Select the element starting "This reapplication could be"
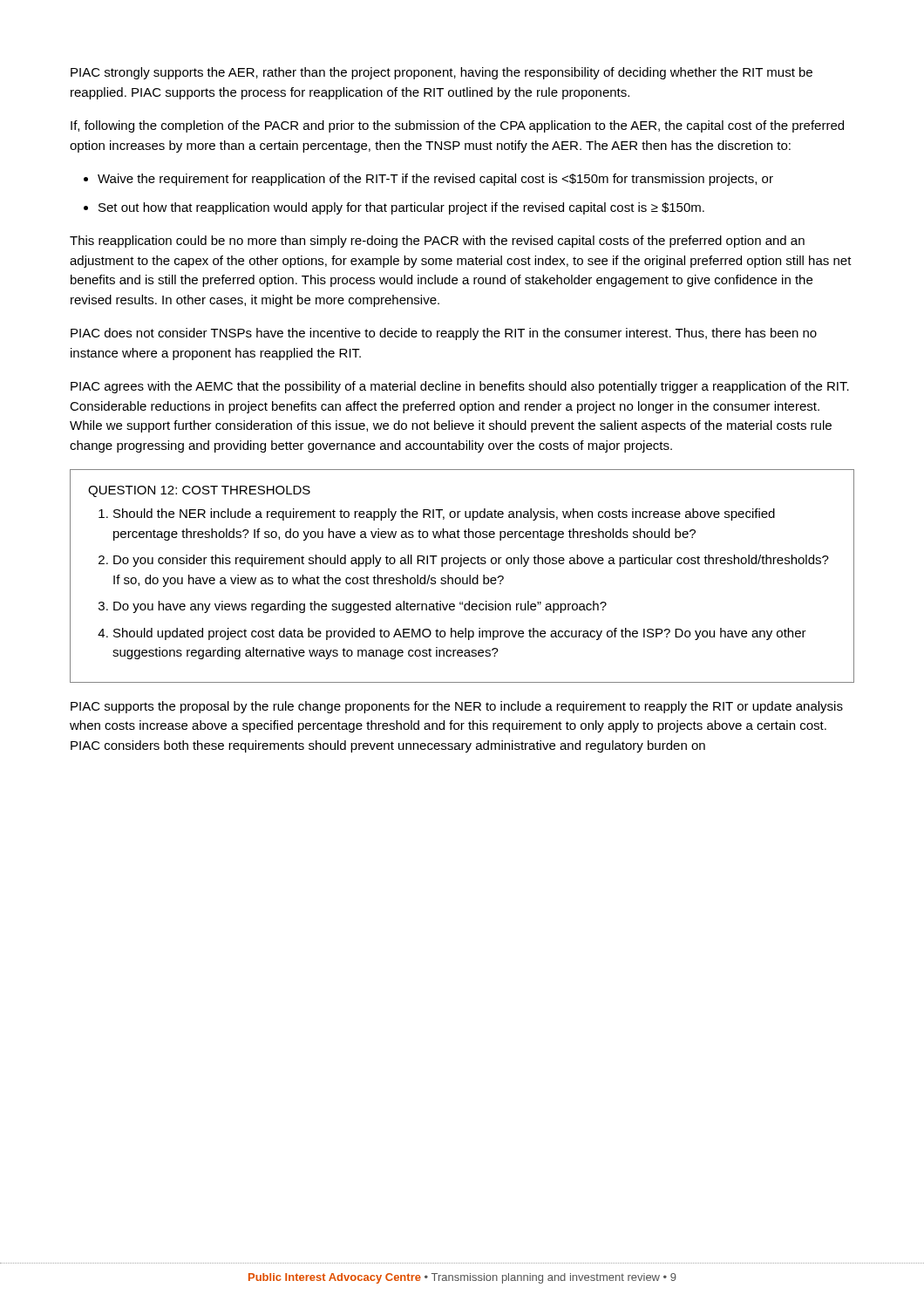The image size is (924, 1308). coord(460,270)
